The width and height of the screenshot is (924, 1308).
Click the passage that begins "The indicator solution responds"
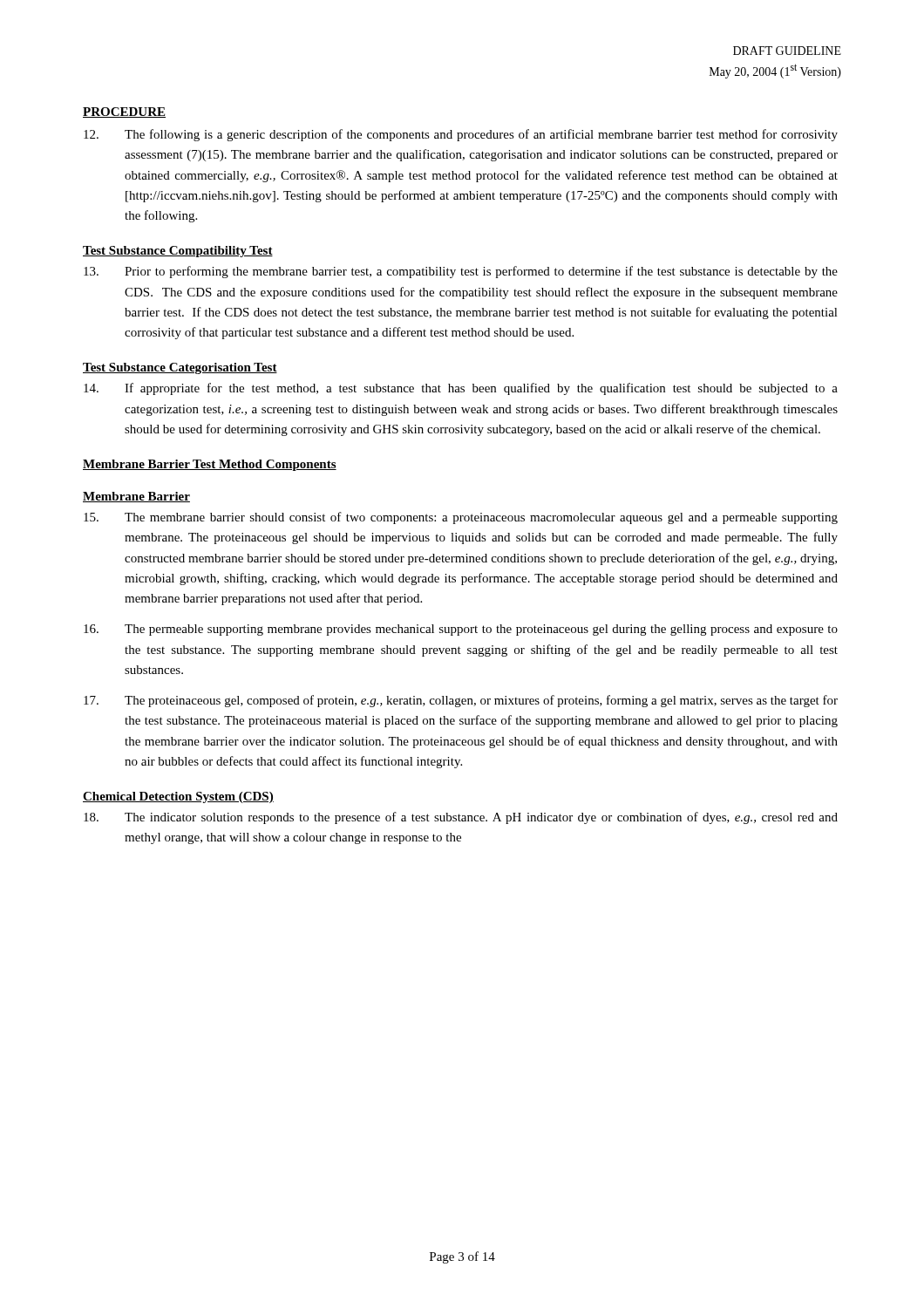460,828
